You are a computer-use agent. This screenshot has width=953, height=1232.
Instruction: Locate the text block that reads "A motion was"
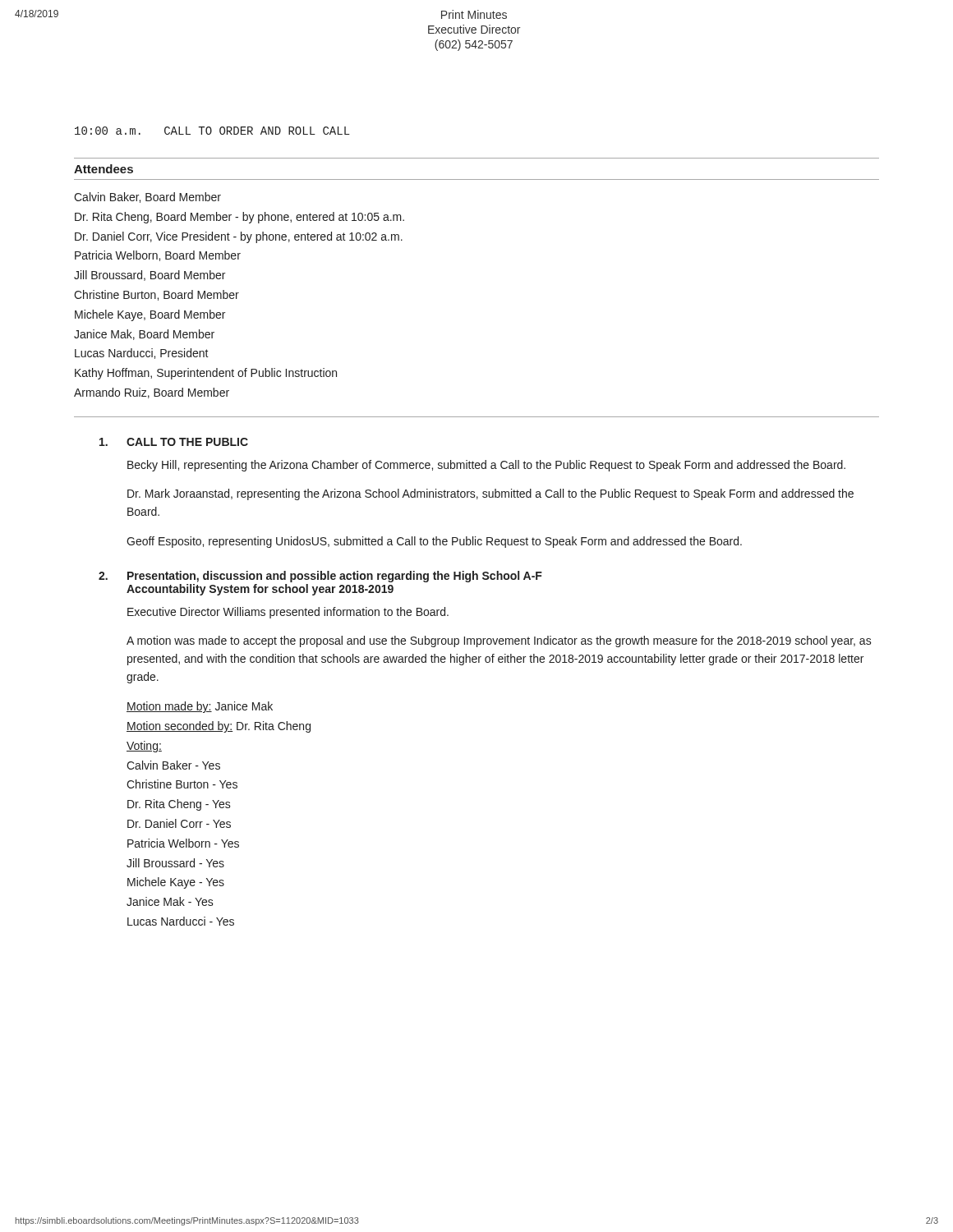[503, 659]
